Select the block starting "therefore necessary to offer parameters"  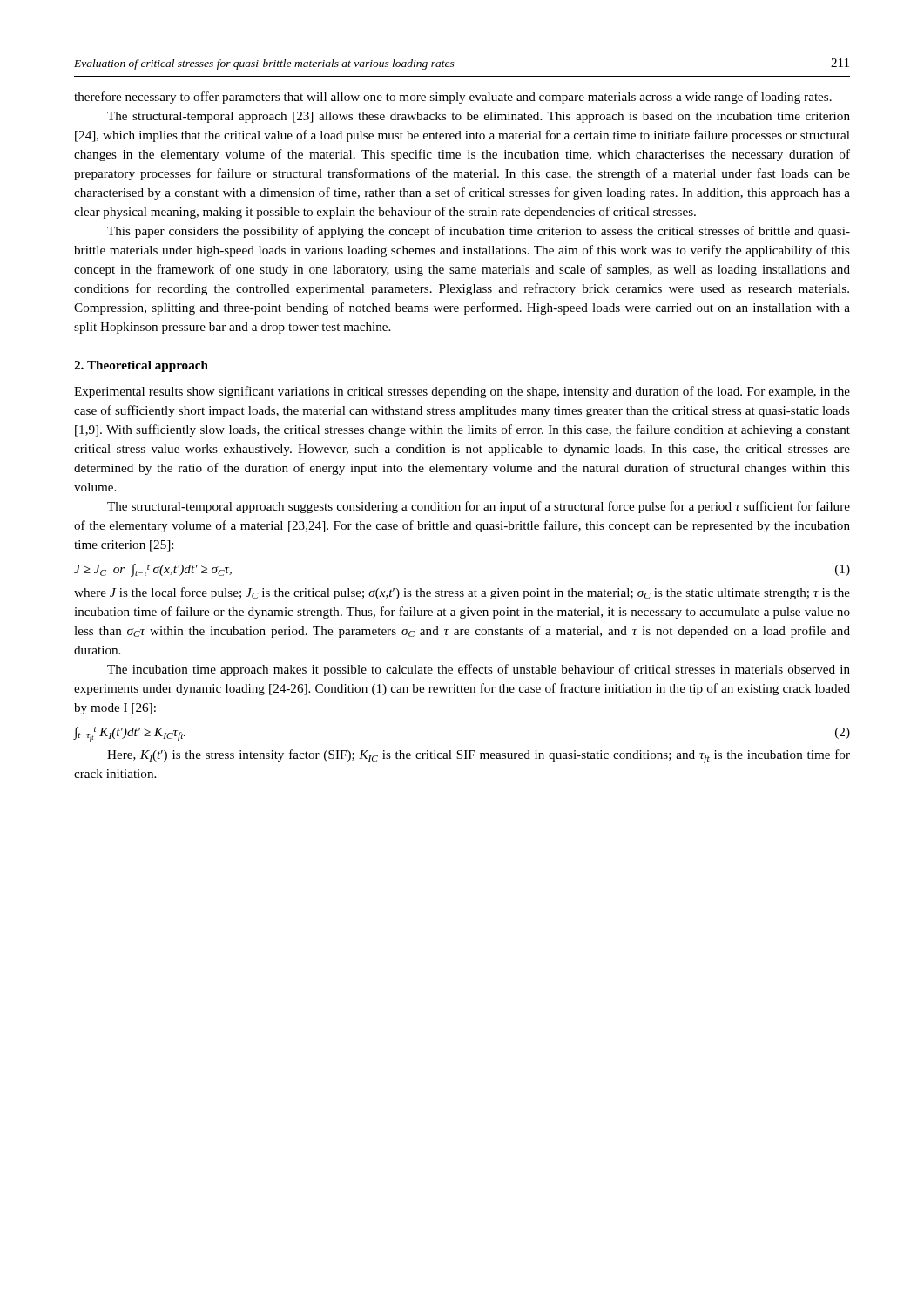point(462,97)
